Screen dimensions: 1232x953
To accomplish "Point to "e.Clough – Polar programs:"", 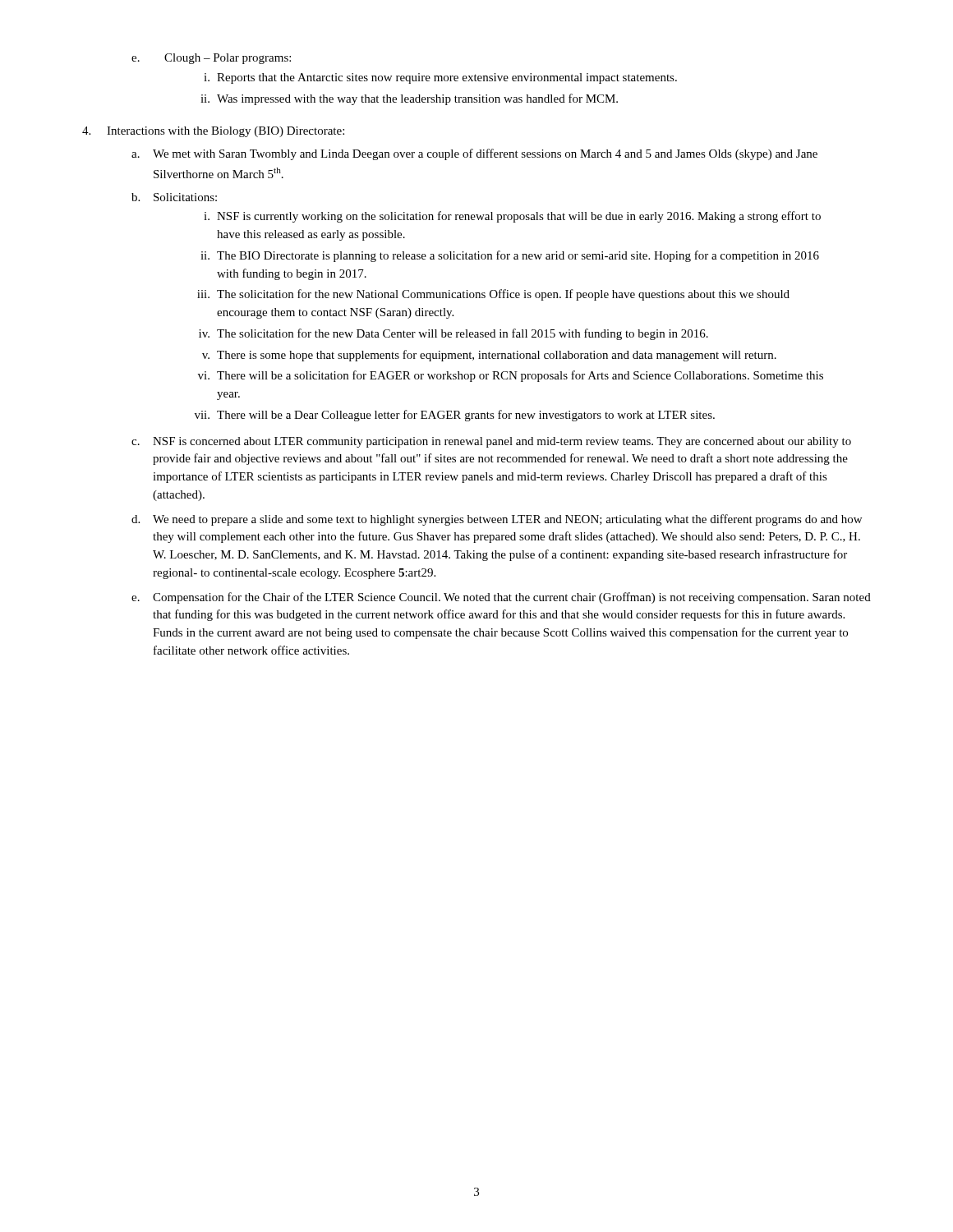I will pos(211,59).
